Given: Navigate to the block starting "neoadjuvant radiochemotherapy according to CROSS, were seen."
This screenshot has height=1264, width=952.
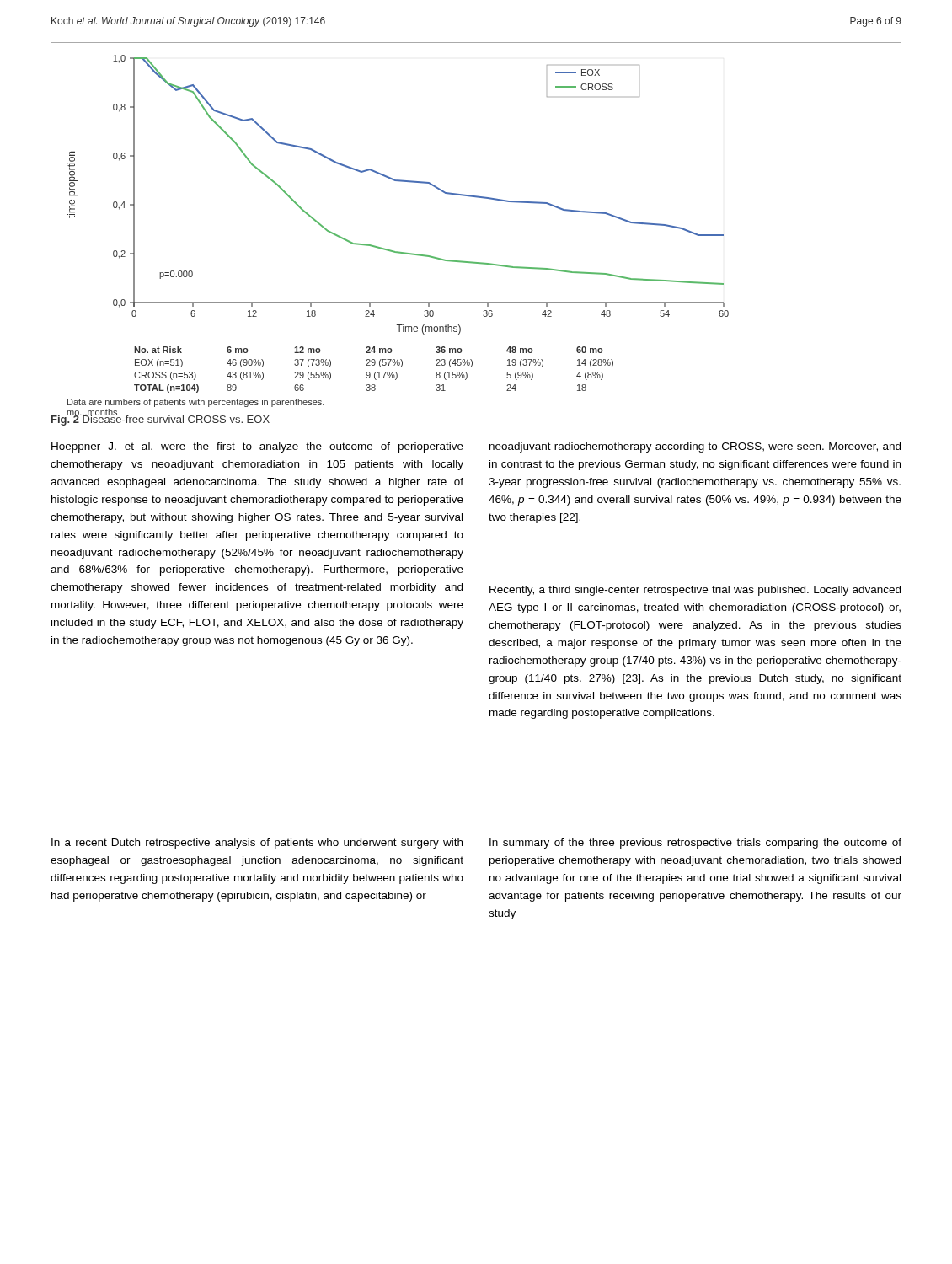Looking at the screenshot, I should (x=695, y=481).
